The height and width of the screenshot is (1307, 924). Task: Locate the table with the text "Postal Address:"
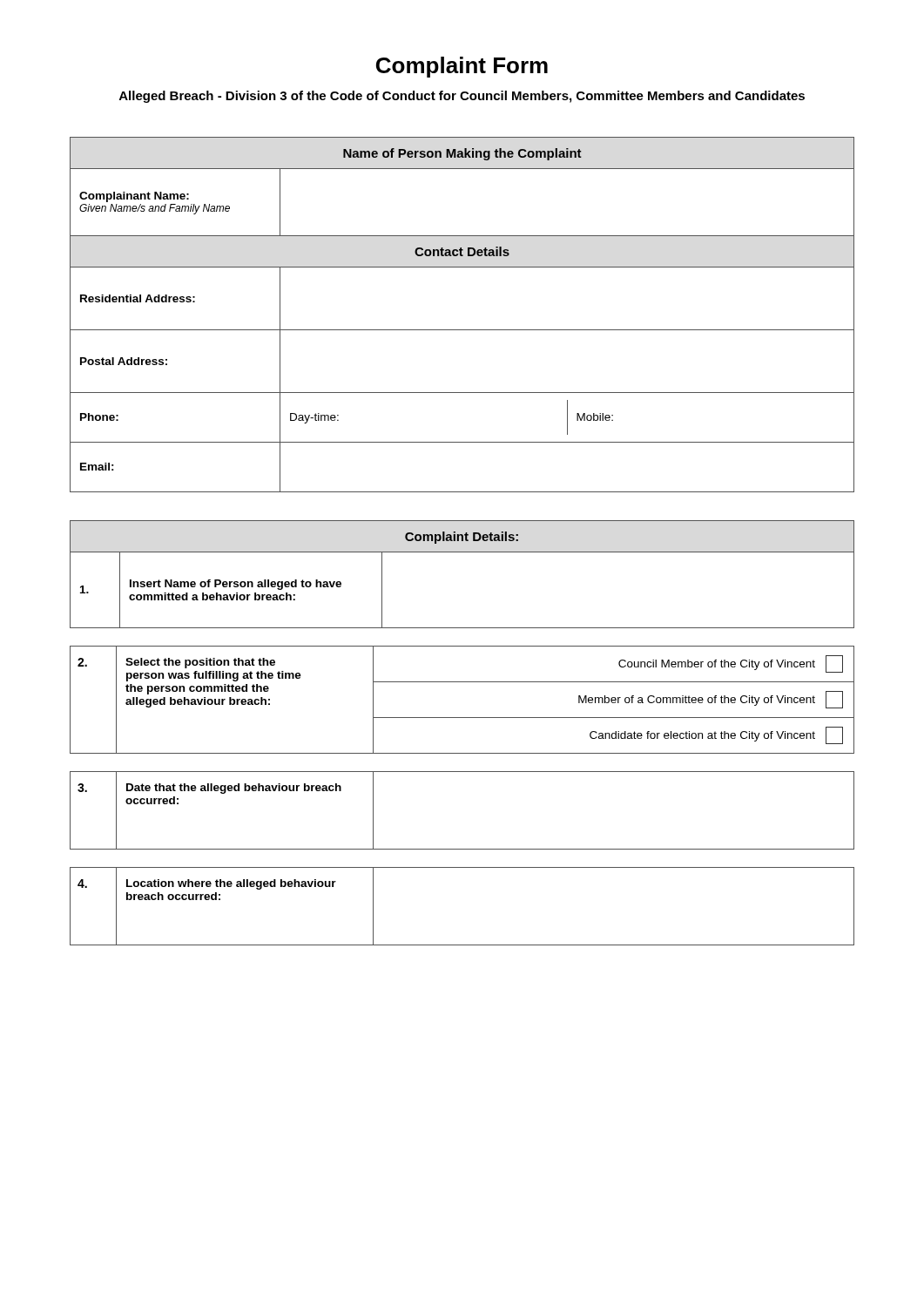[x=462, y=314]
